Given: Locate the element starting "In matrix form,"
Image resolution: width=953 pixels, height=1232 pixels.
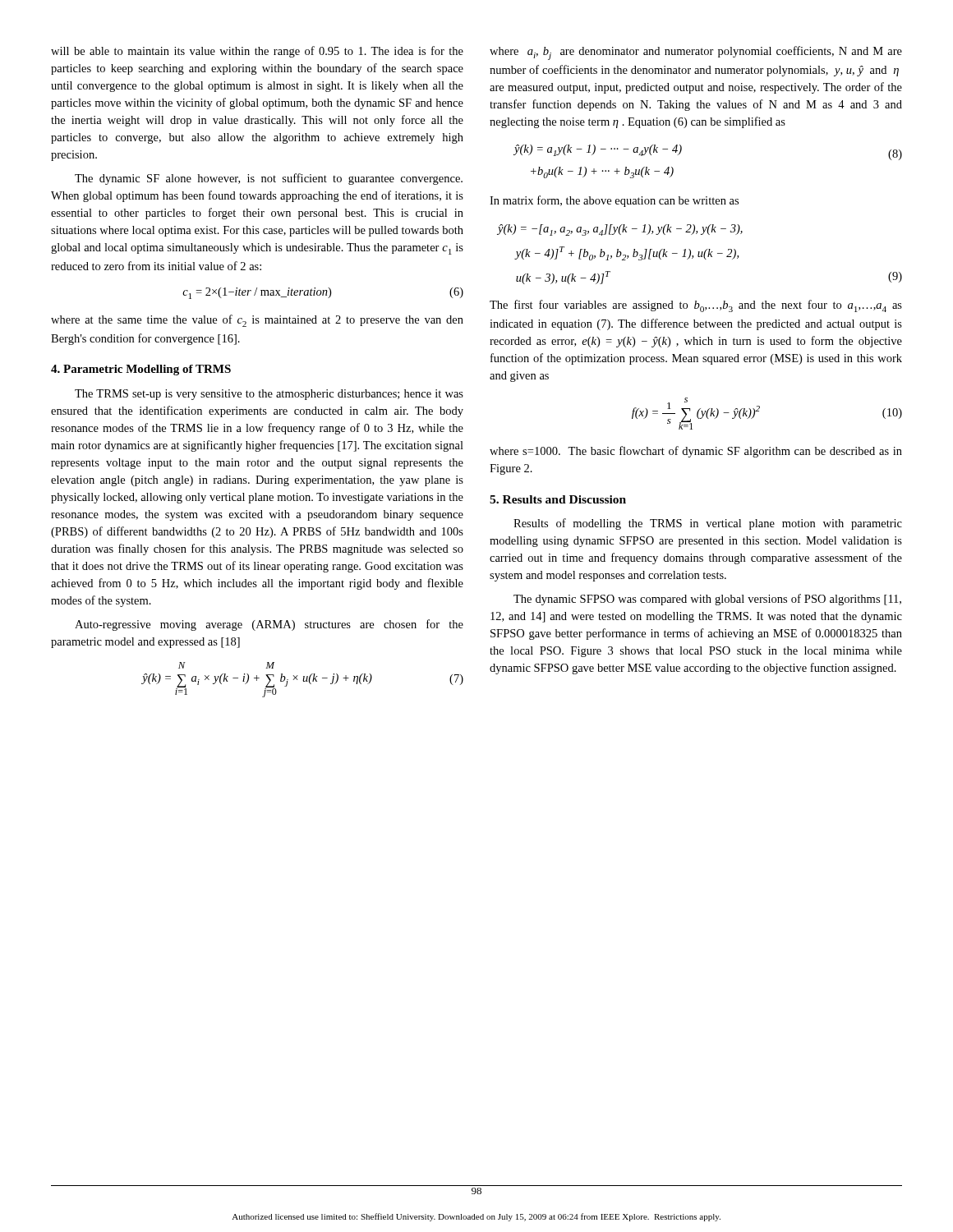Looking at the screenshot, I should click(x=696, y=200).
